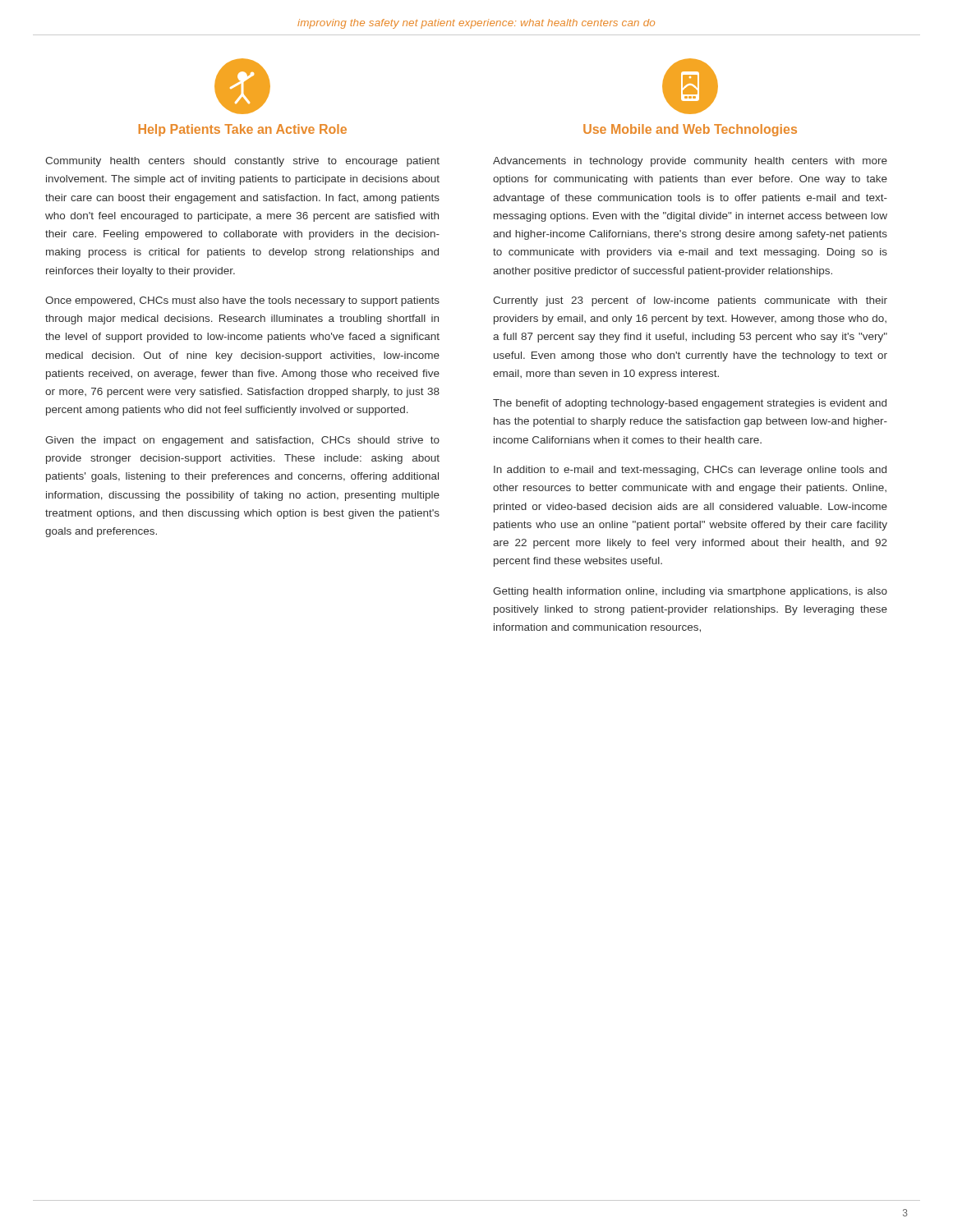Locate the element starting "Given the impact on engagement"

click(242, 485)
